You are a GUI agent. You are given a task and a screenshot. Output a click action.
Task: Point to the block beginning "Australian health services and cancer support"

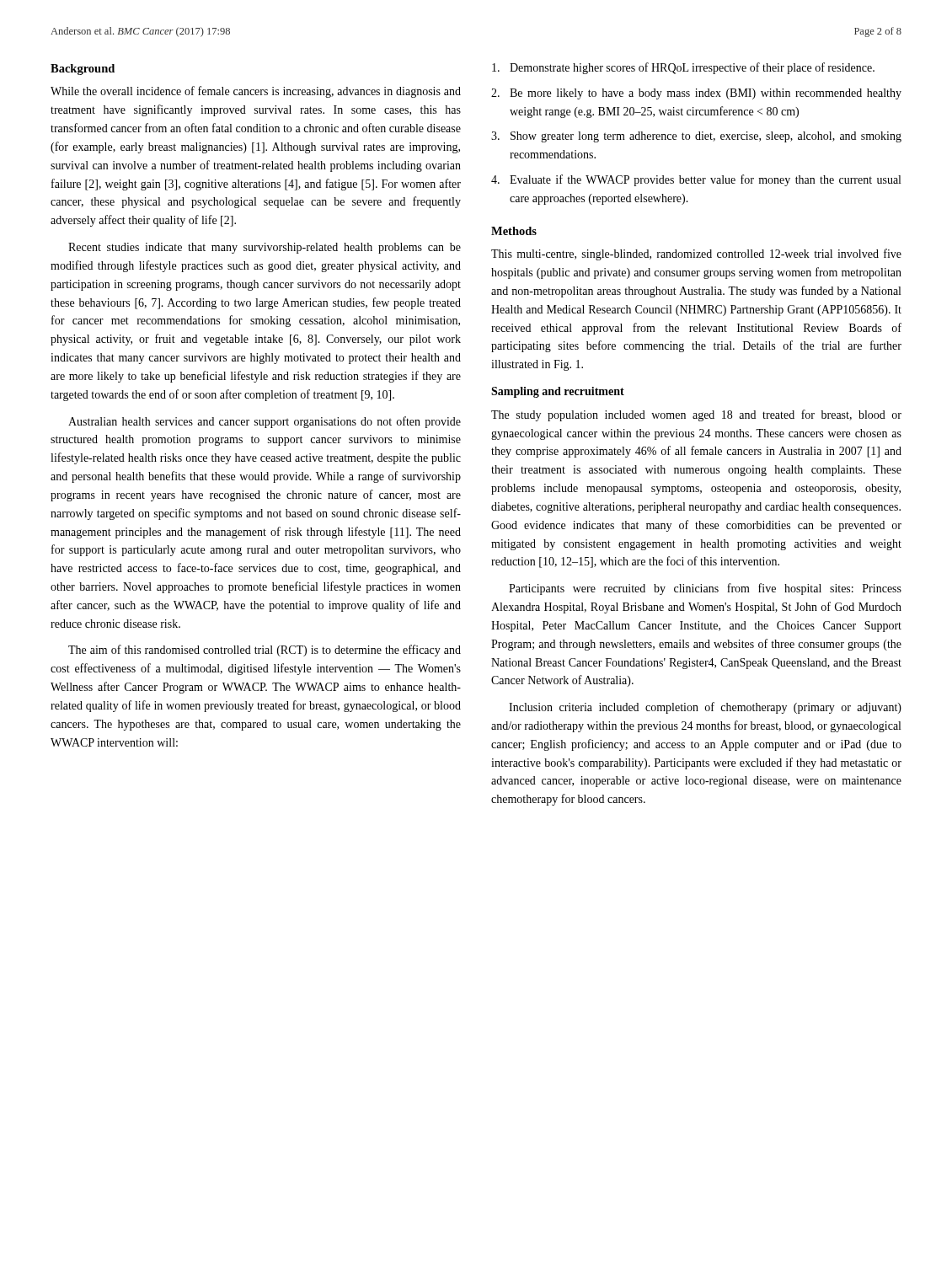tap(256, 523)
